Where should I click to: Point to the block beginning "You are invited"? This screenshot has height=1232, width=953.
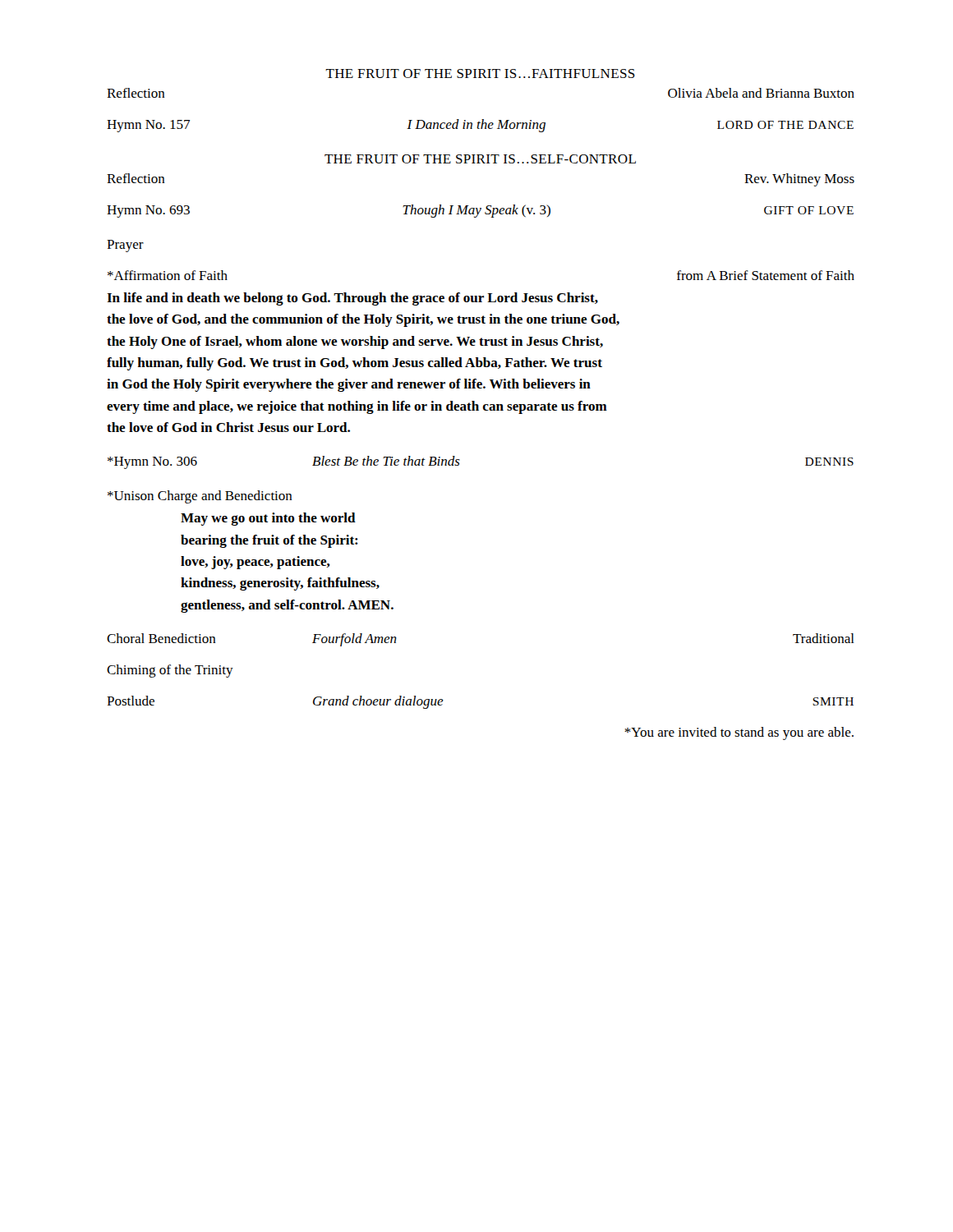[739, 732]
